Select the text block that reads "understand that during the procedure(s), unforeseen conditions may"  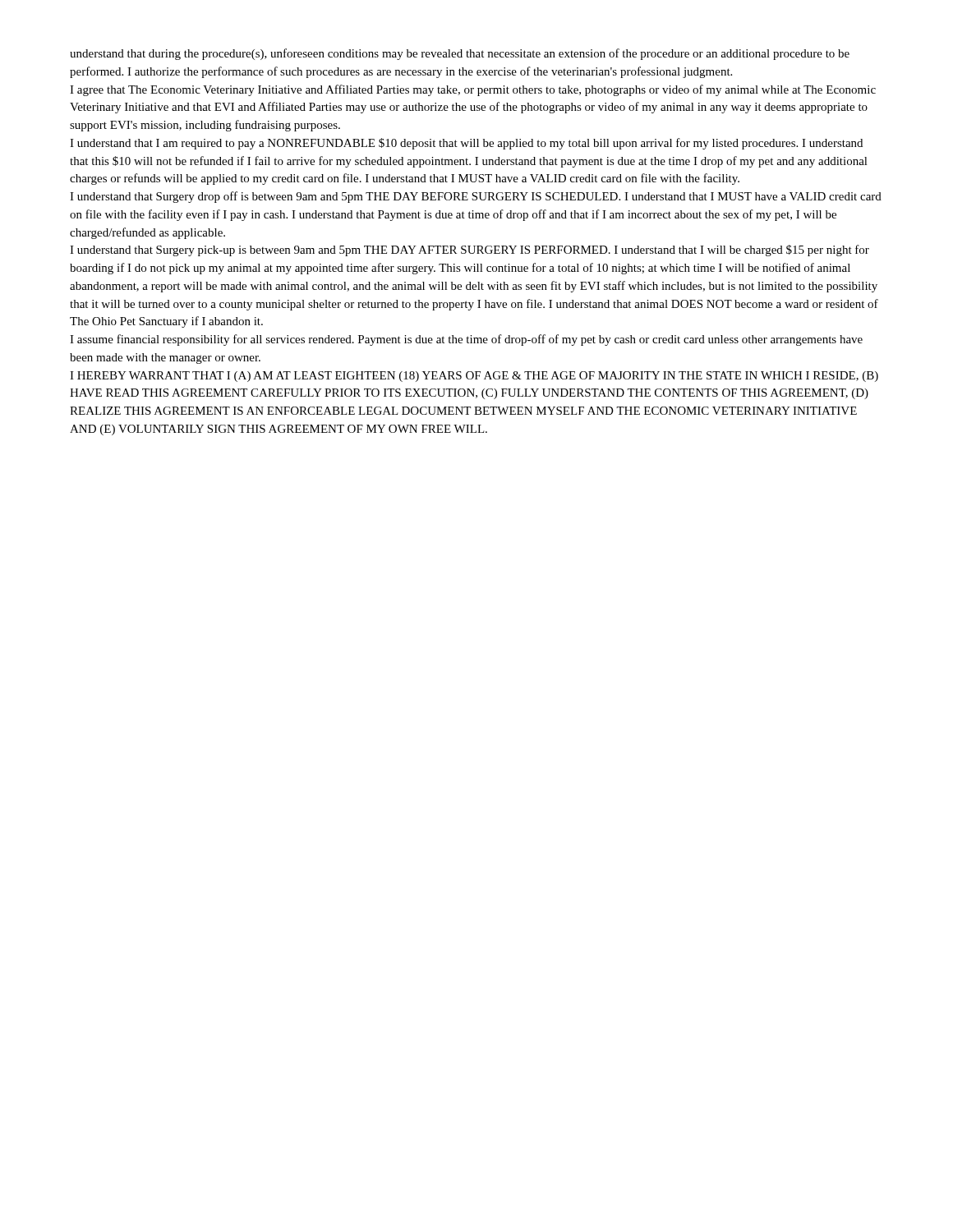pyautogui.click(x=476, y=242)
